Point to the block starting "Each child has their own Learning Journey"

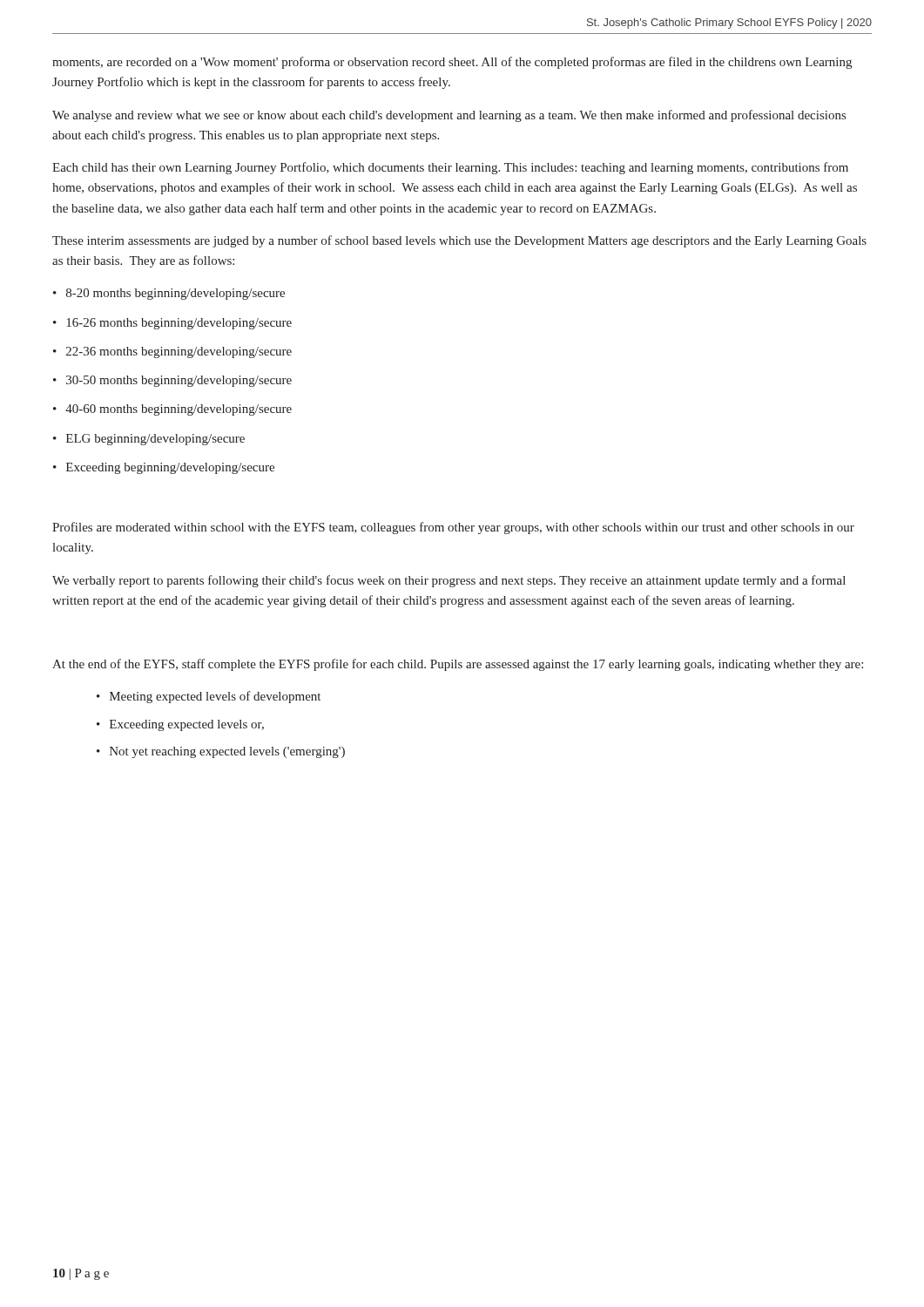455,188
